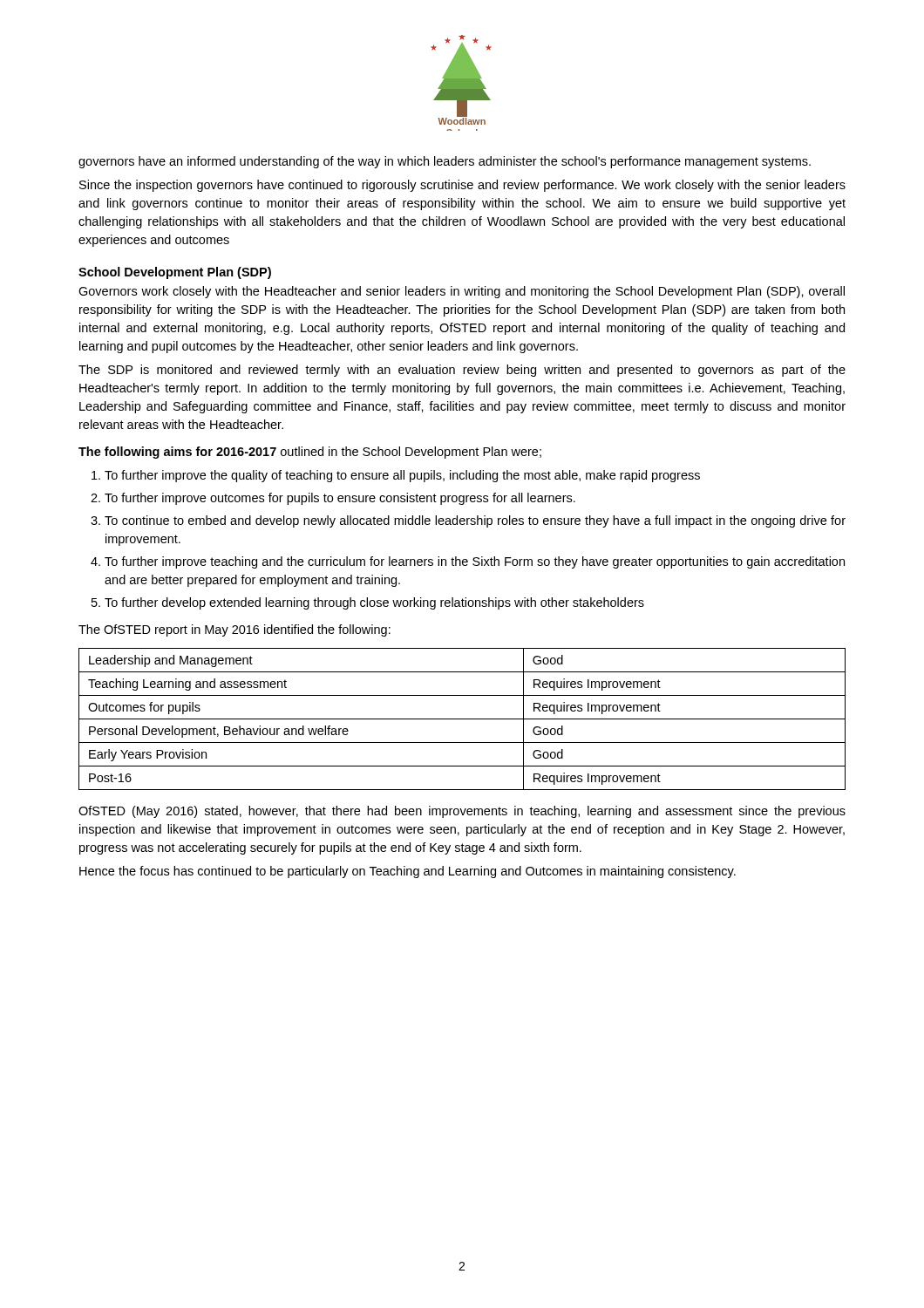The image size is (924, 1308).
Task: Point to the block beginning "To continue to embed and"
Action: click(475, 530)
